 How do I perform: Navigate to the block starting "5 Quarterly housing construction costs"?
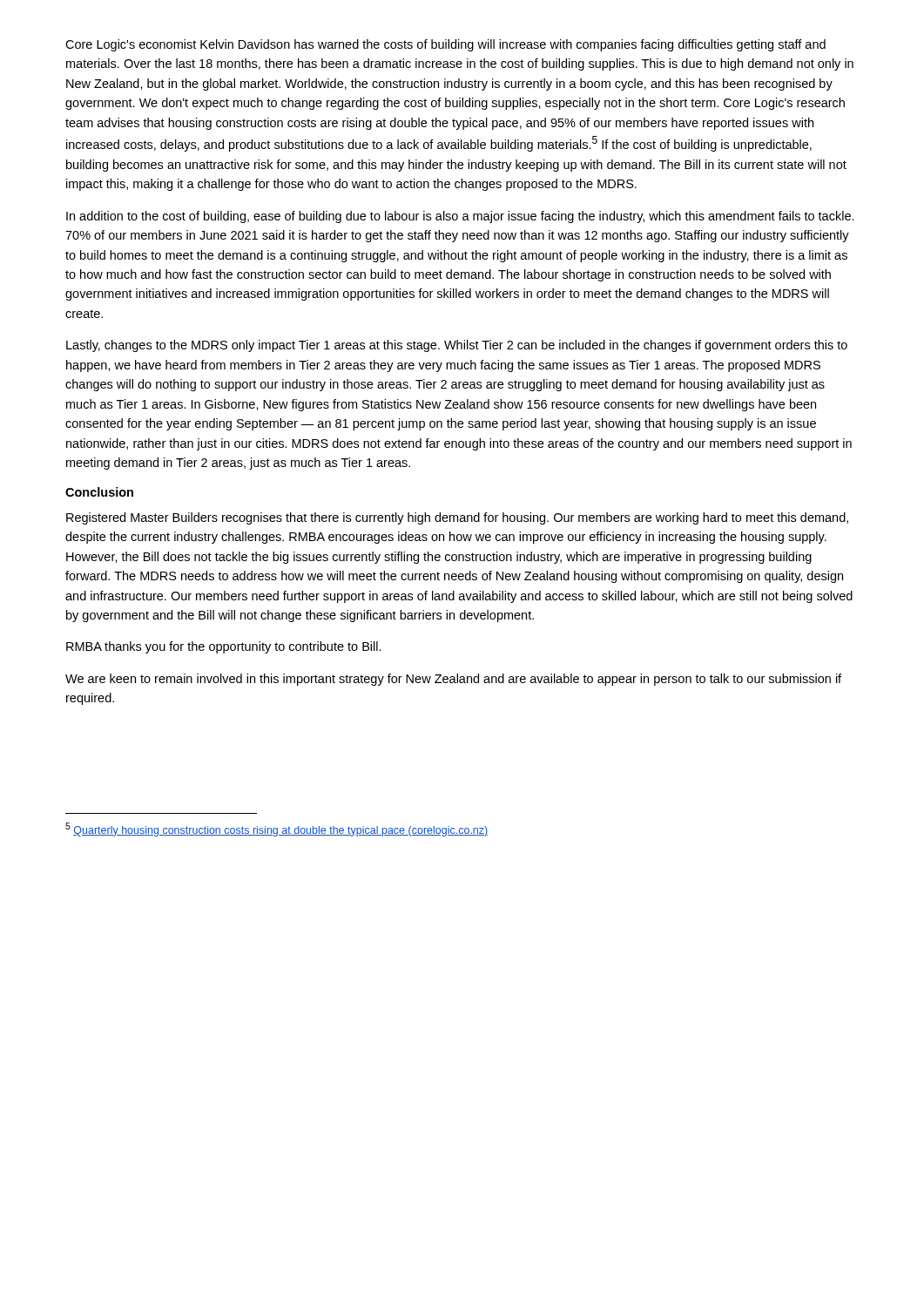pyautogui.click(x=277, y=829)
